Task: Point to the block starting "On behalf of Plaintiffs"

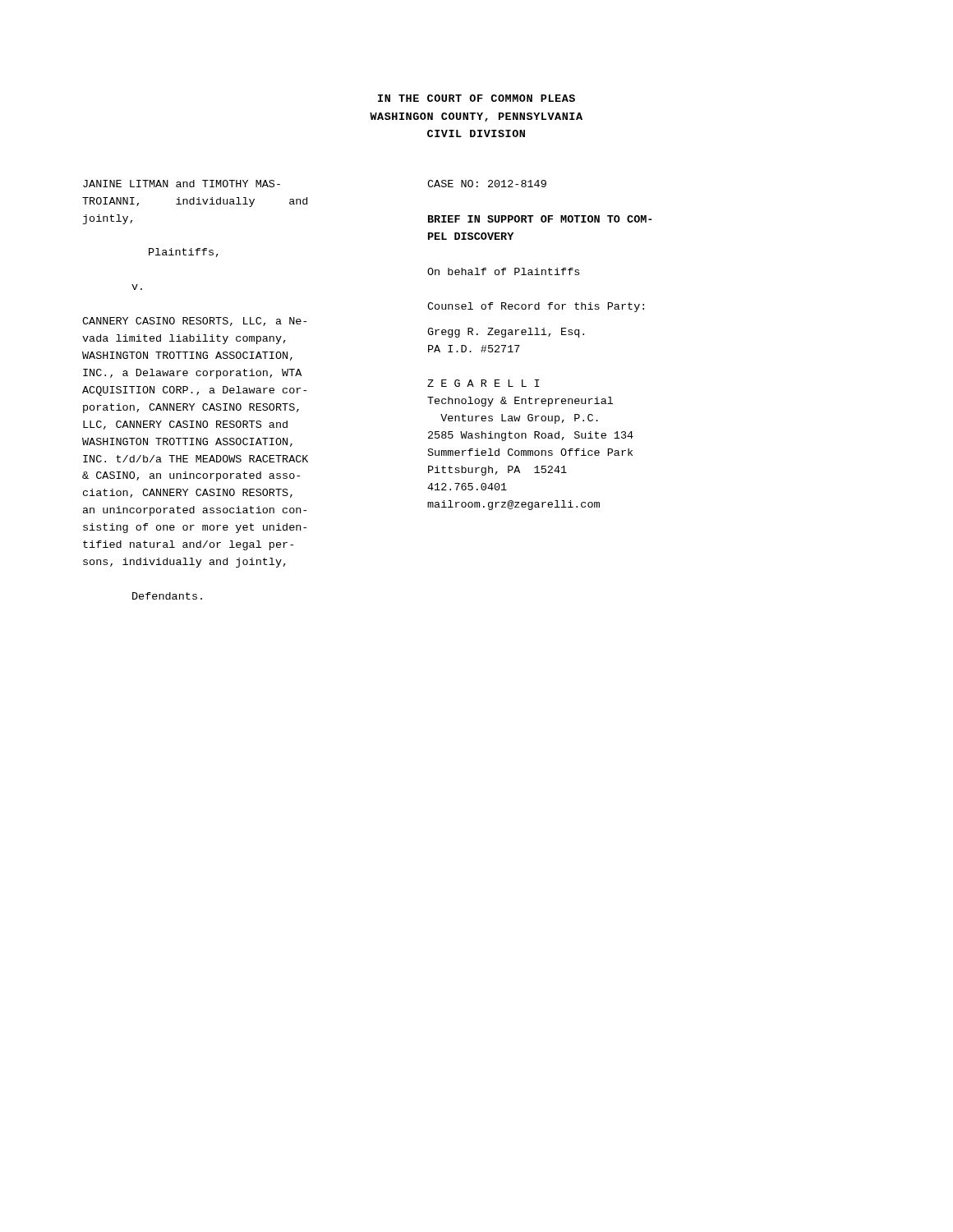Action: (504, 272)
